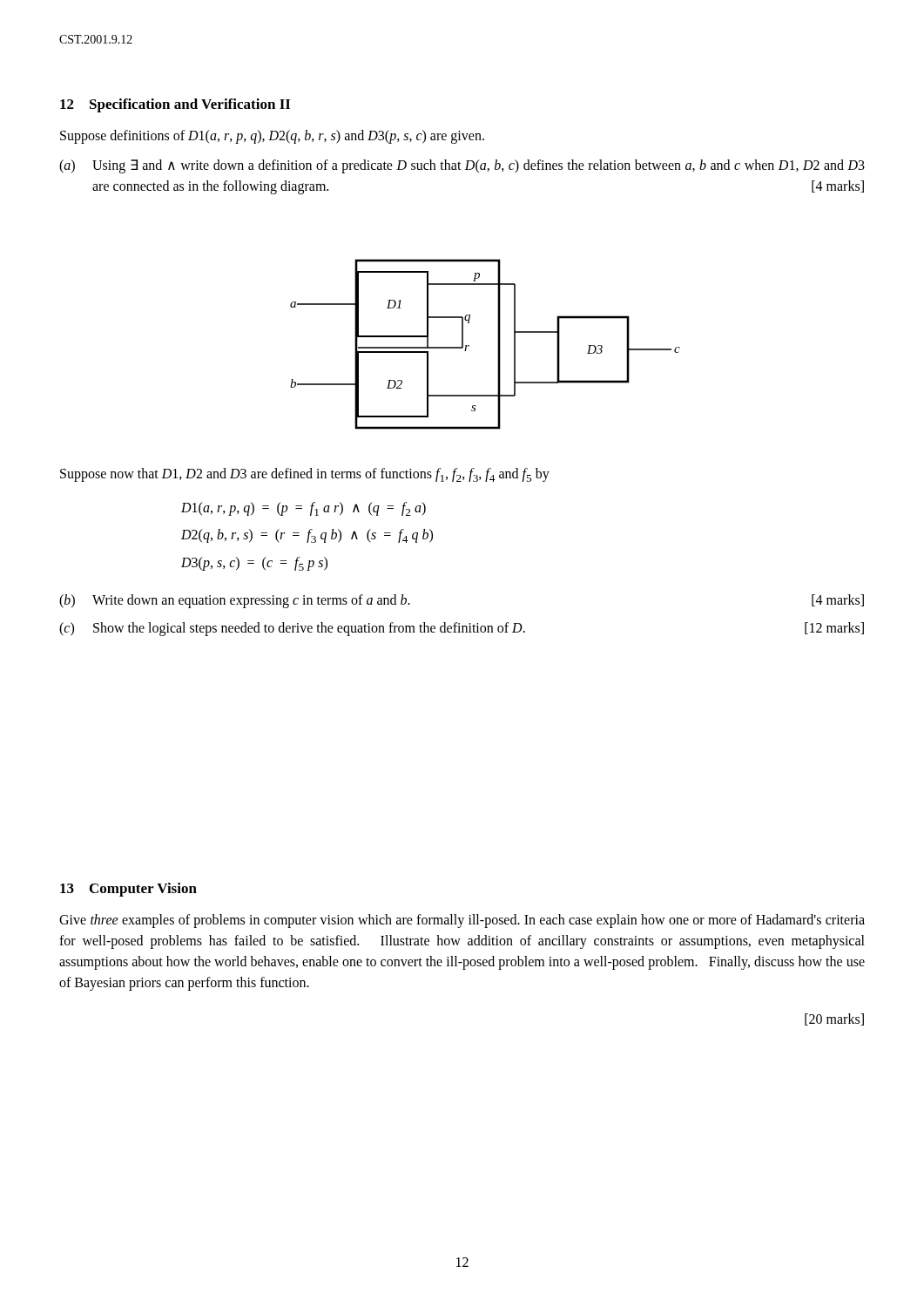The image size is (924, 1307).
Task: Point to the element starting "Suppose definitions of D1(a, r,"
Action: [x=272, y=135]
